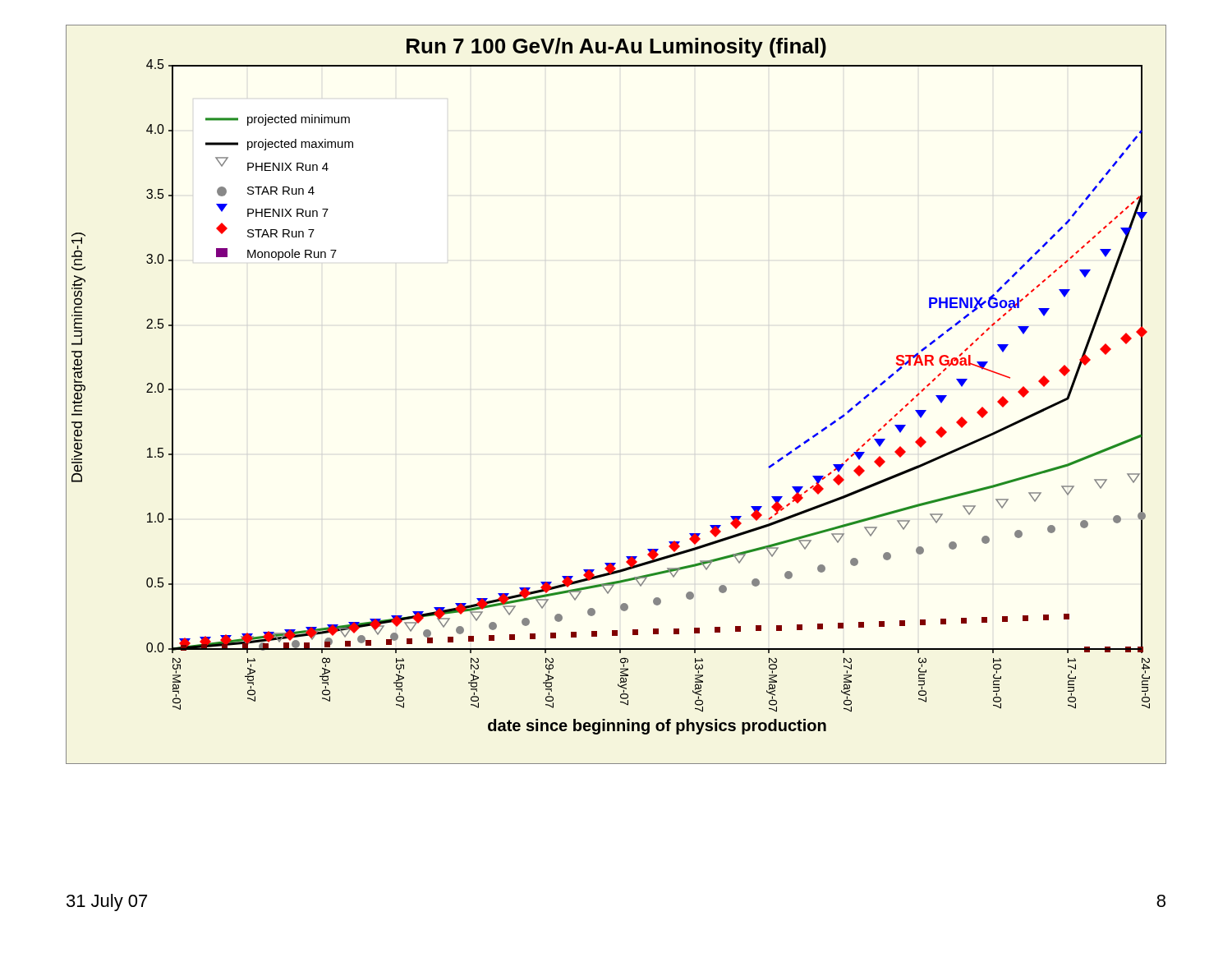Find a continuous plot

pyautogui.click(x=616, y=394)
